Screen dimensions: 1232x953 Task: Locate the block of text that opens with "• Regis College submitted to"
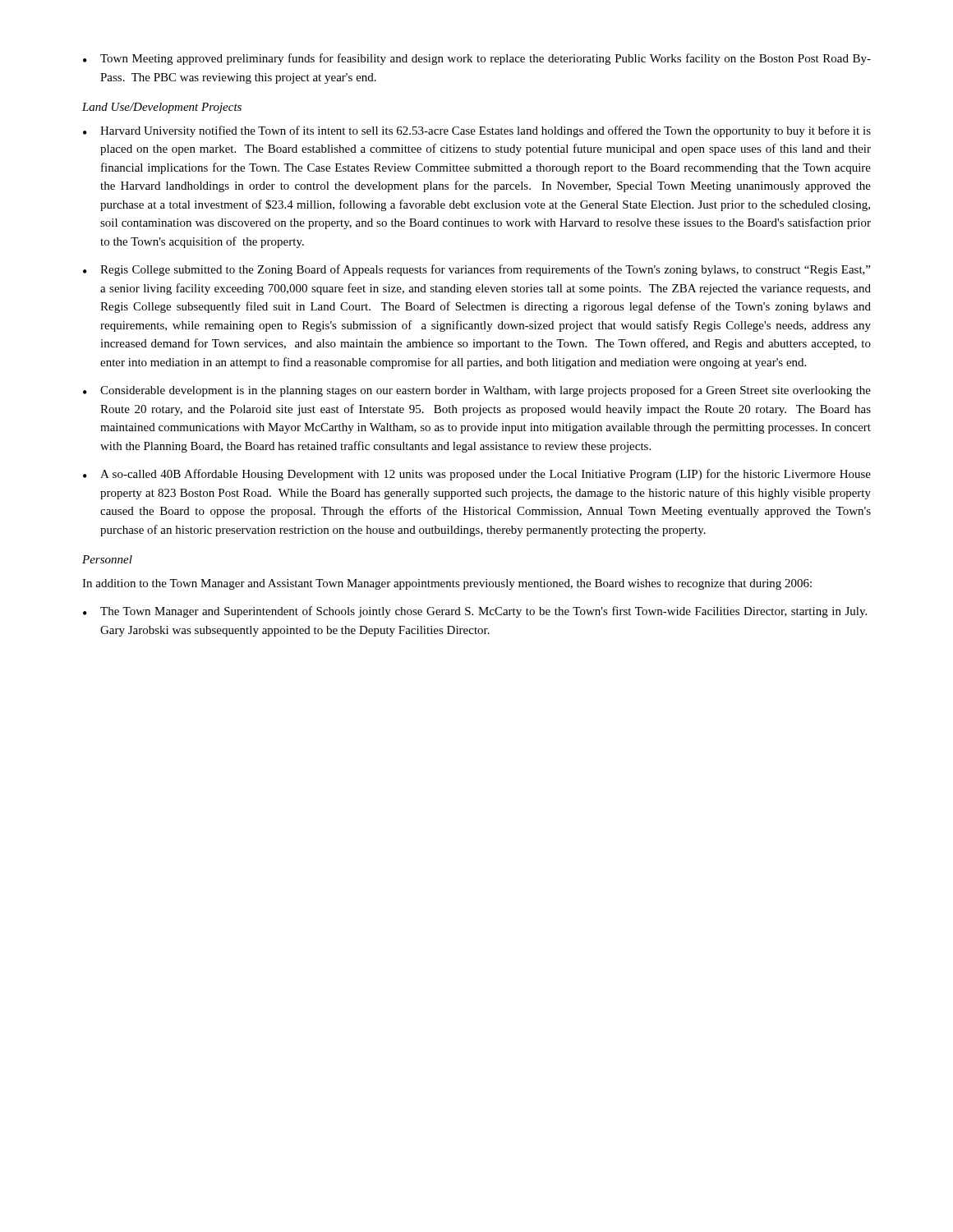476,316
